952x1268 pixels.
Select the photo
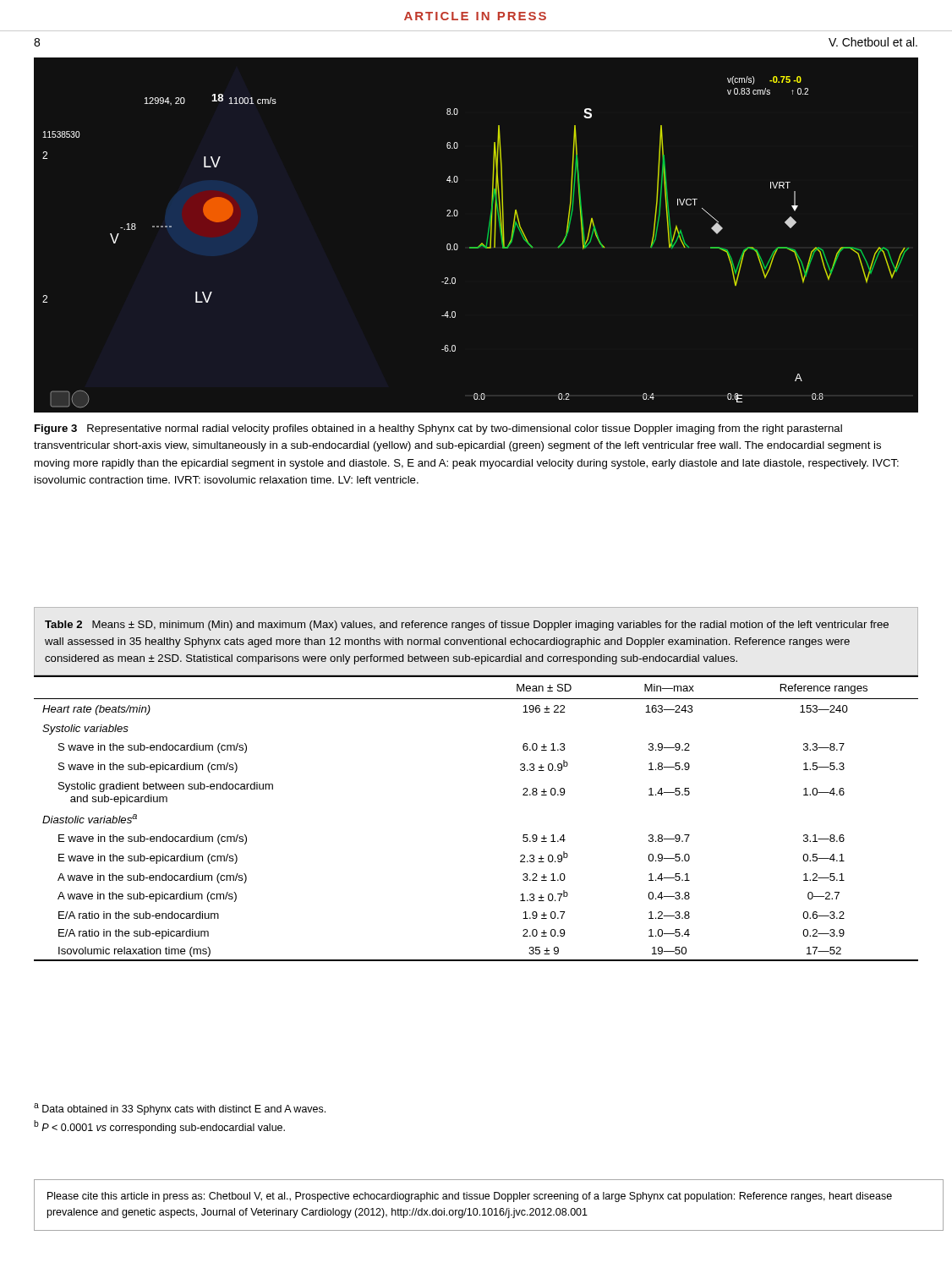(x=476, y=235)
